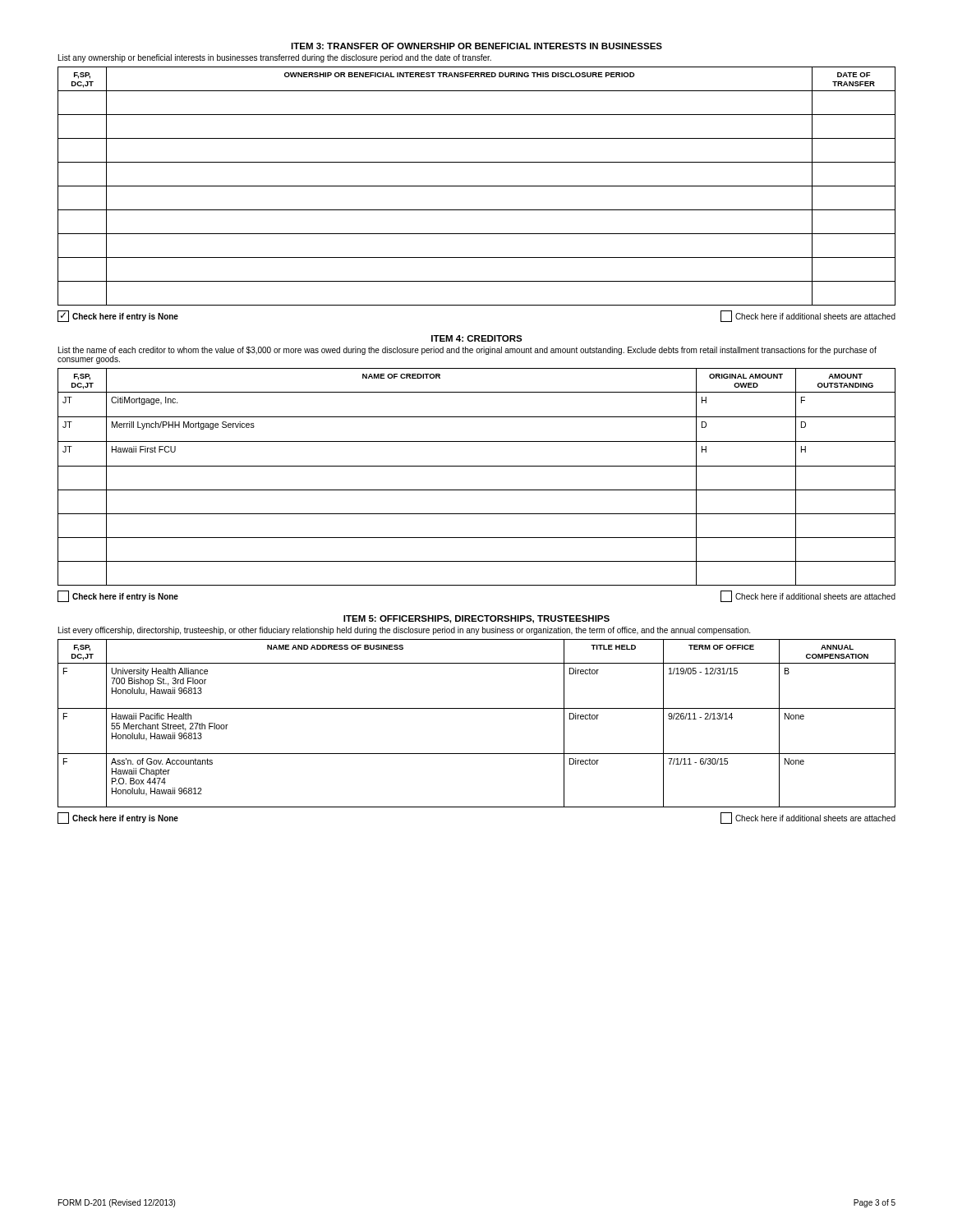Select the table that reads "CitiMortgage, Inc."
This screenshot has height=1232, width=953.
(x=476, y=477)
